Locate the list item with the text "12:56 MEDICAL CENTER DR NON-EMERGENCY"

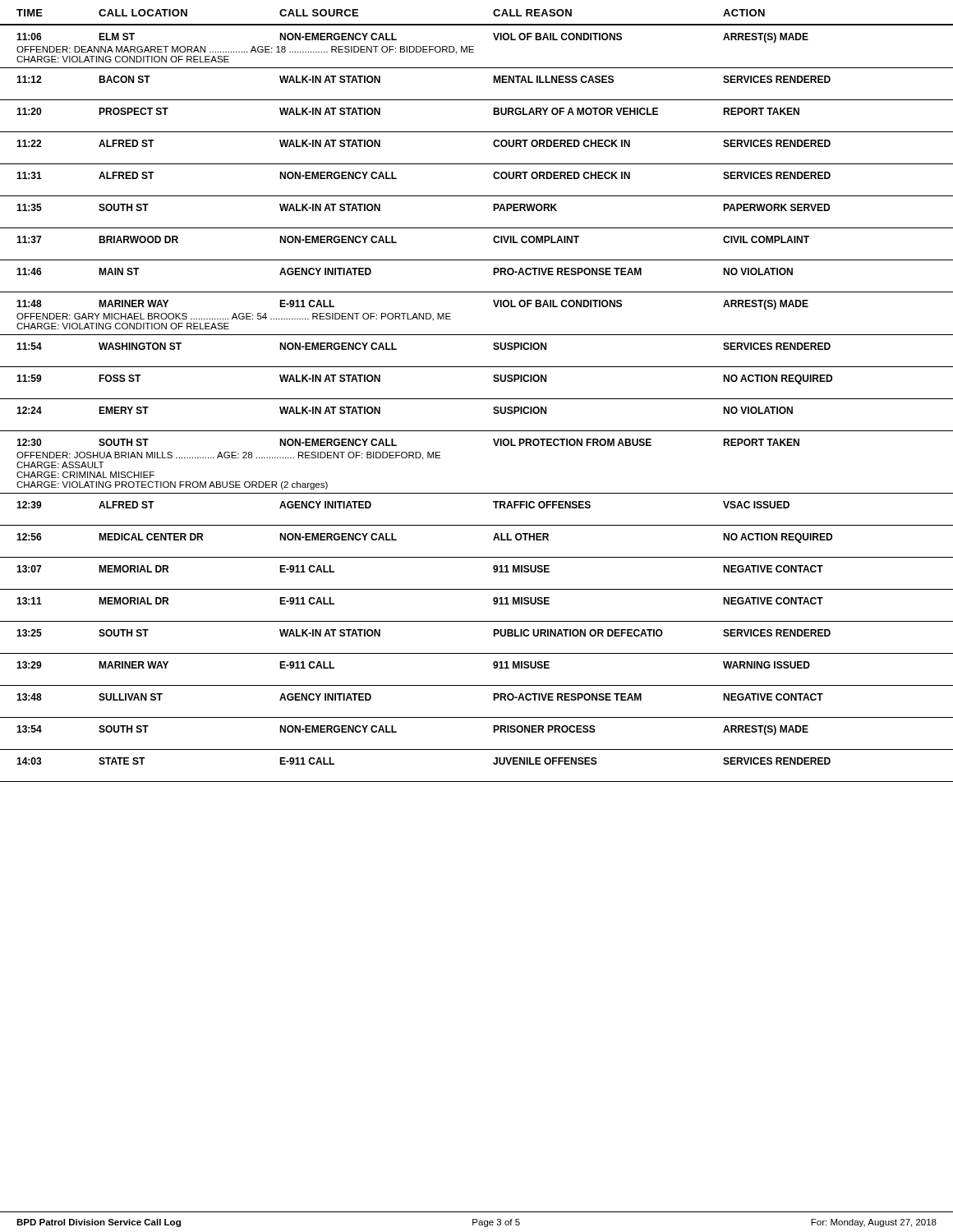click(x=460, y=536)
